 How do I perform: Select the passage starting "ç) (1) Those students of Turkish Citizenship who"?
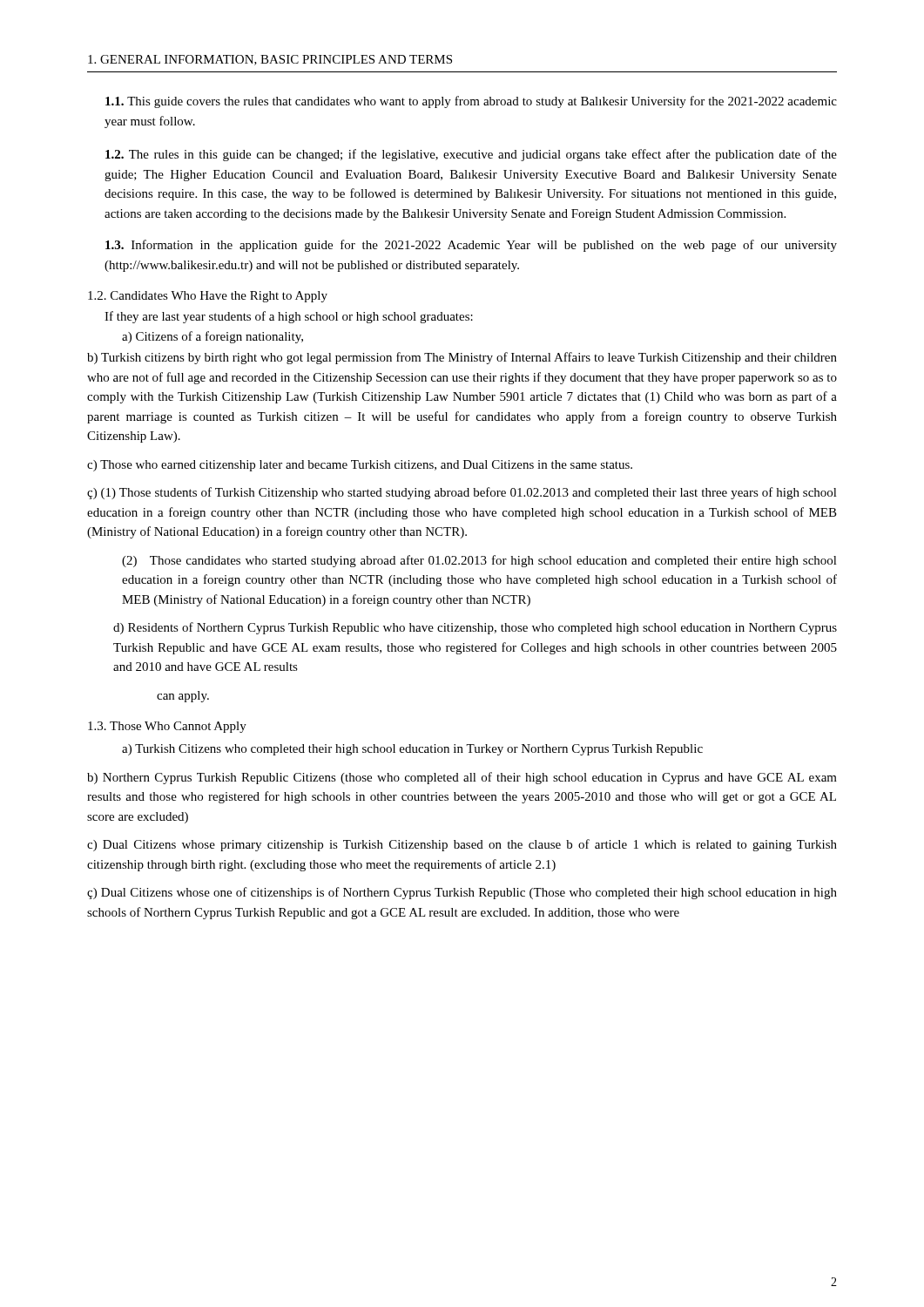tap(462, 512)
